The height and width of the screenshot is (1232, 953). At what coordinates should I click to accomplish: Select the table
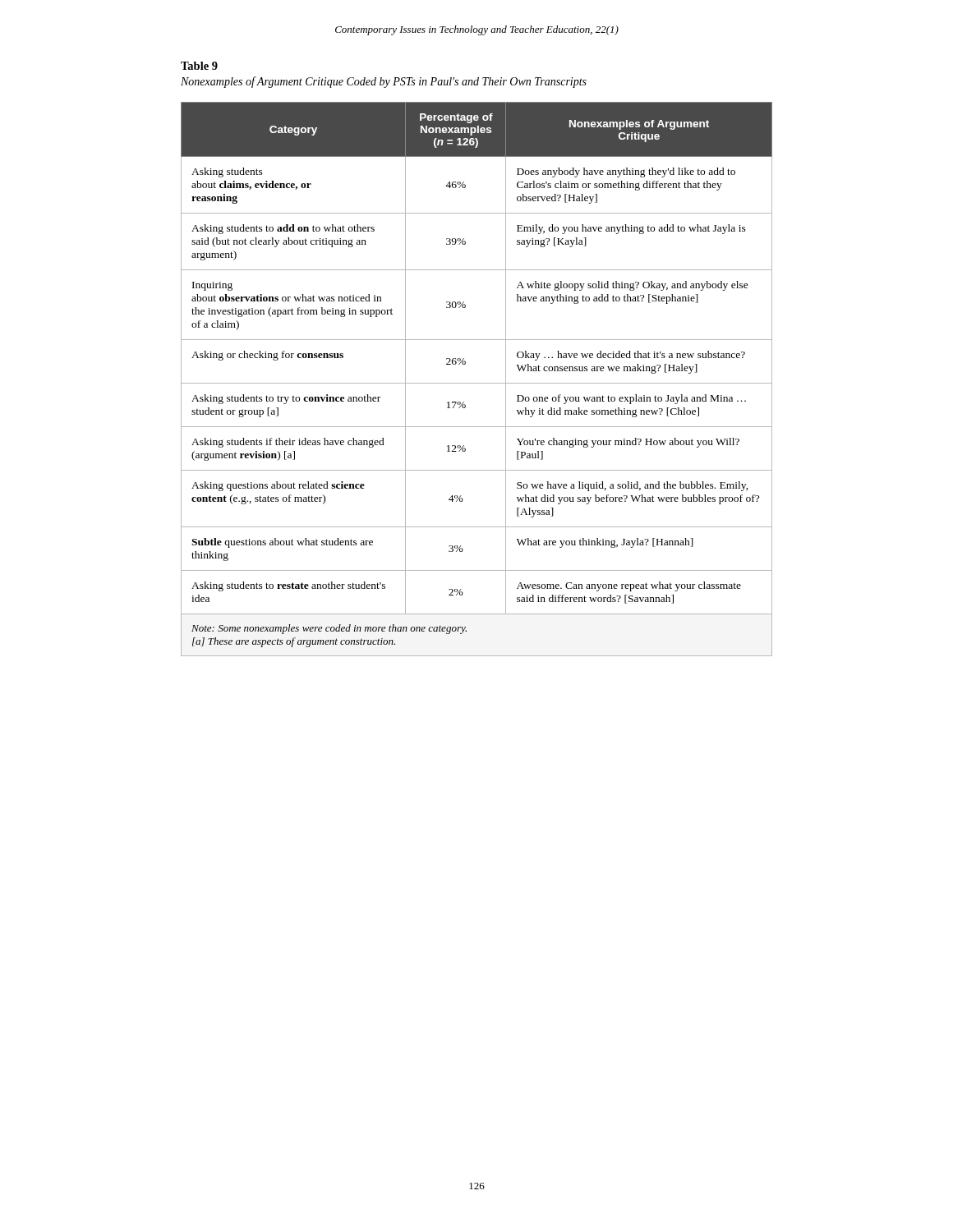coord(476,379)
